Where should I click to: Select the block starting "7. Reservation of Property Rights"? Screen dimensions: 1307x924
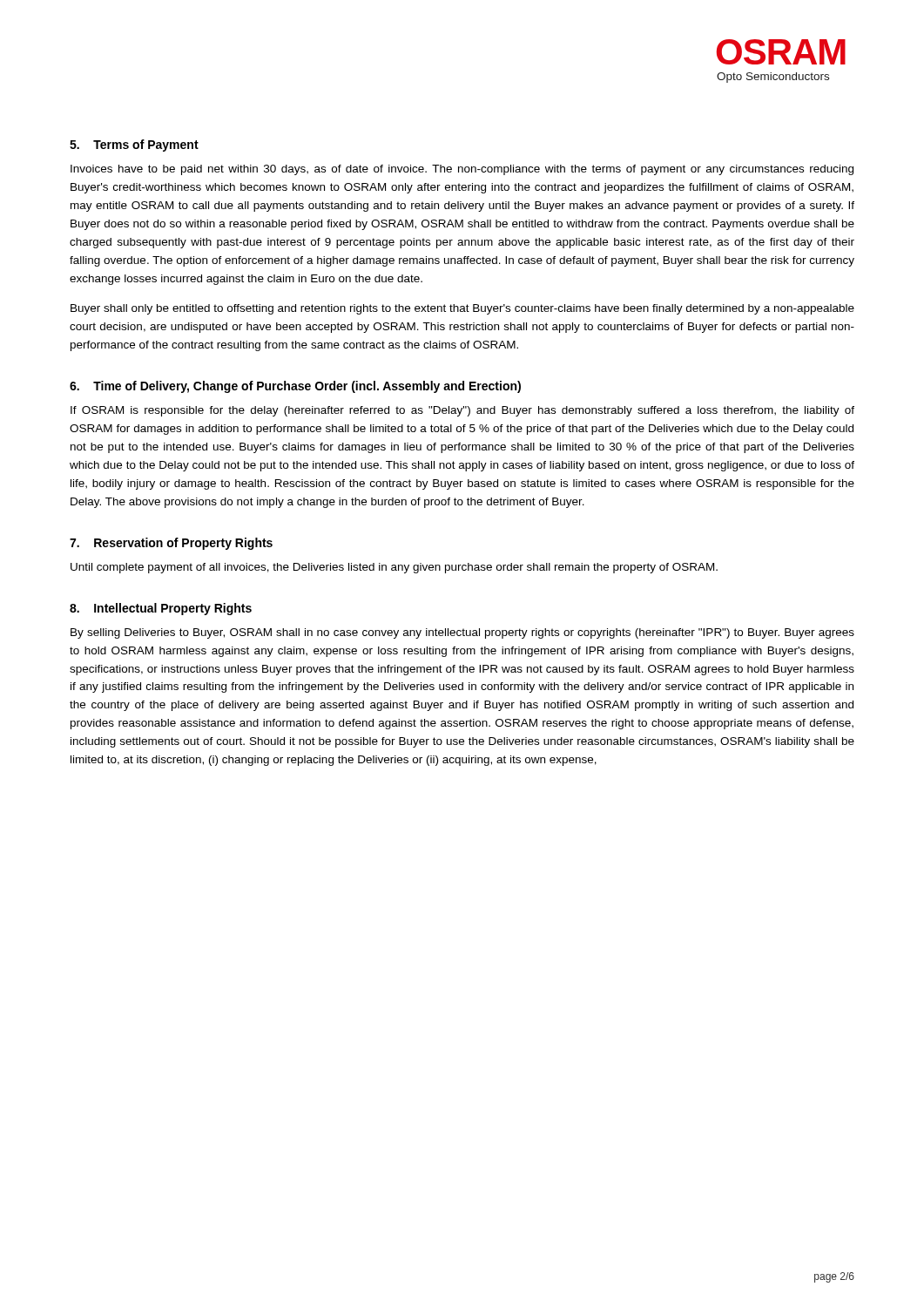(x=171, y=543)
